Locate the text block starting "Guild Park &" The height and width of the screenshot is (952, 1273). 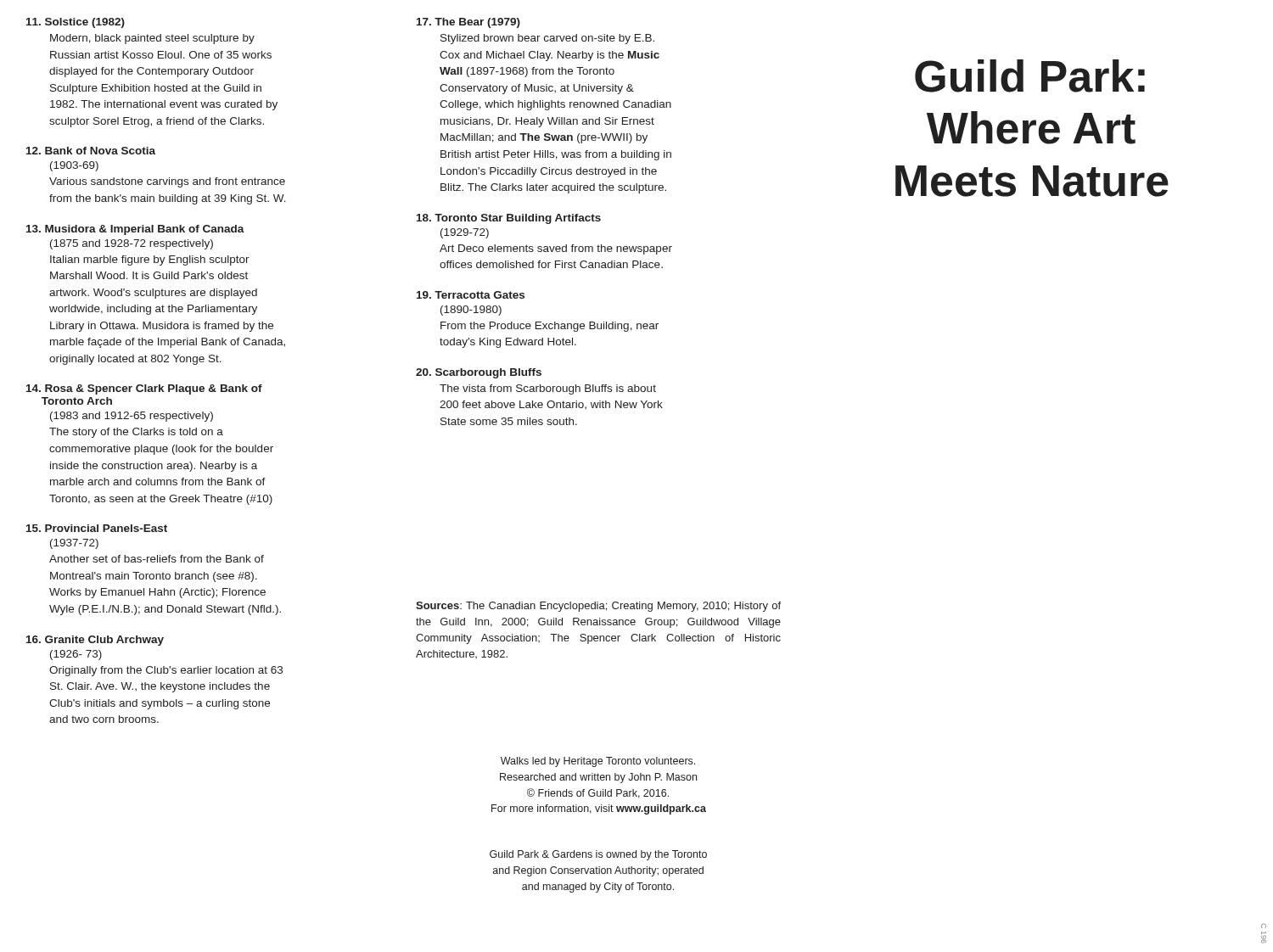[x=598, y=870]
